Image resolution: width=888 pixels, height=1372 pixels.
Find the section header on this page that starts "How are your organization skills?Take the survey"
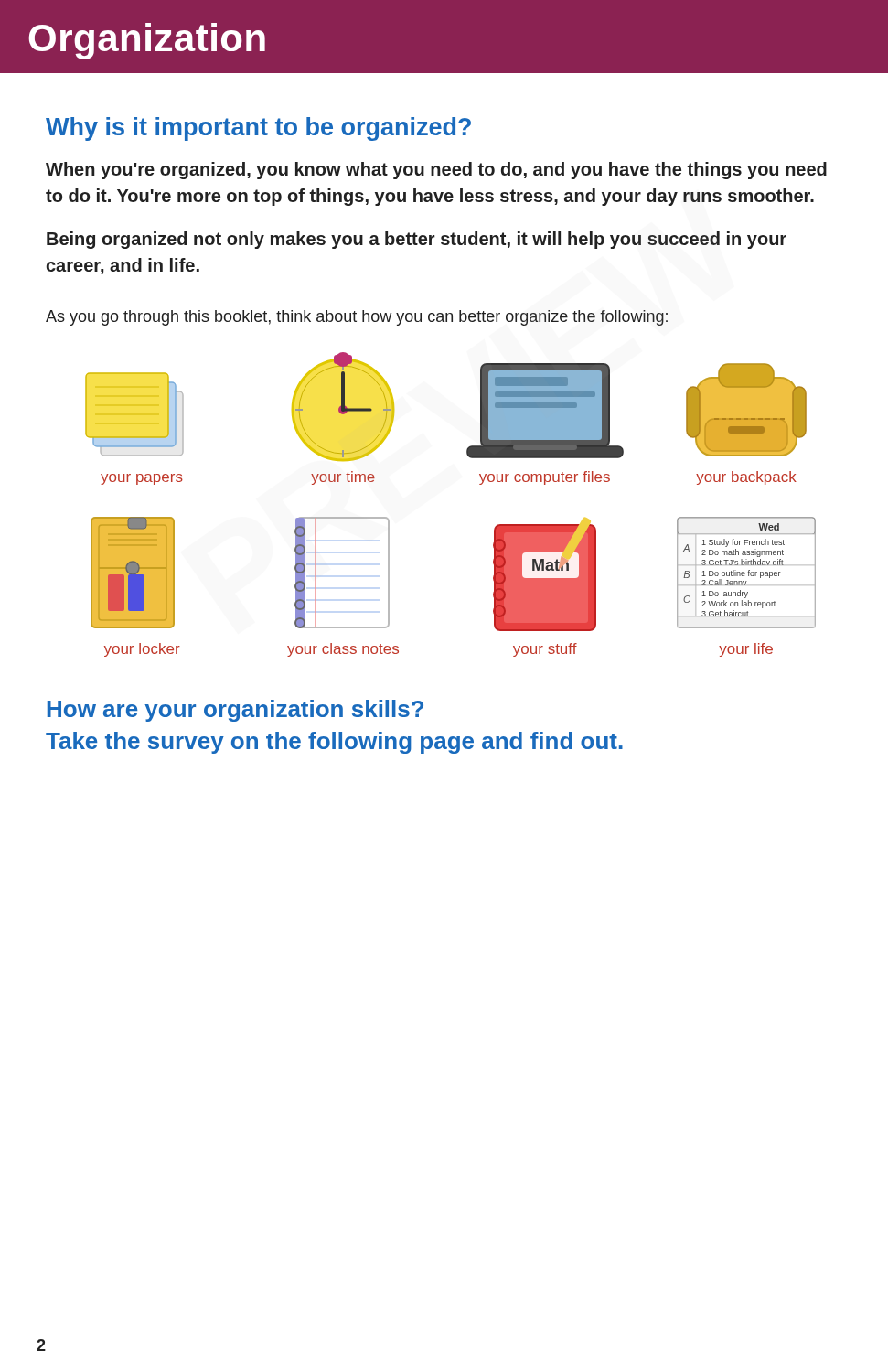coord(335,725)
